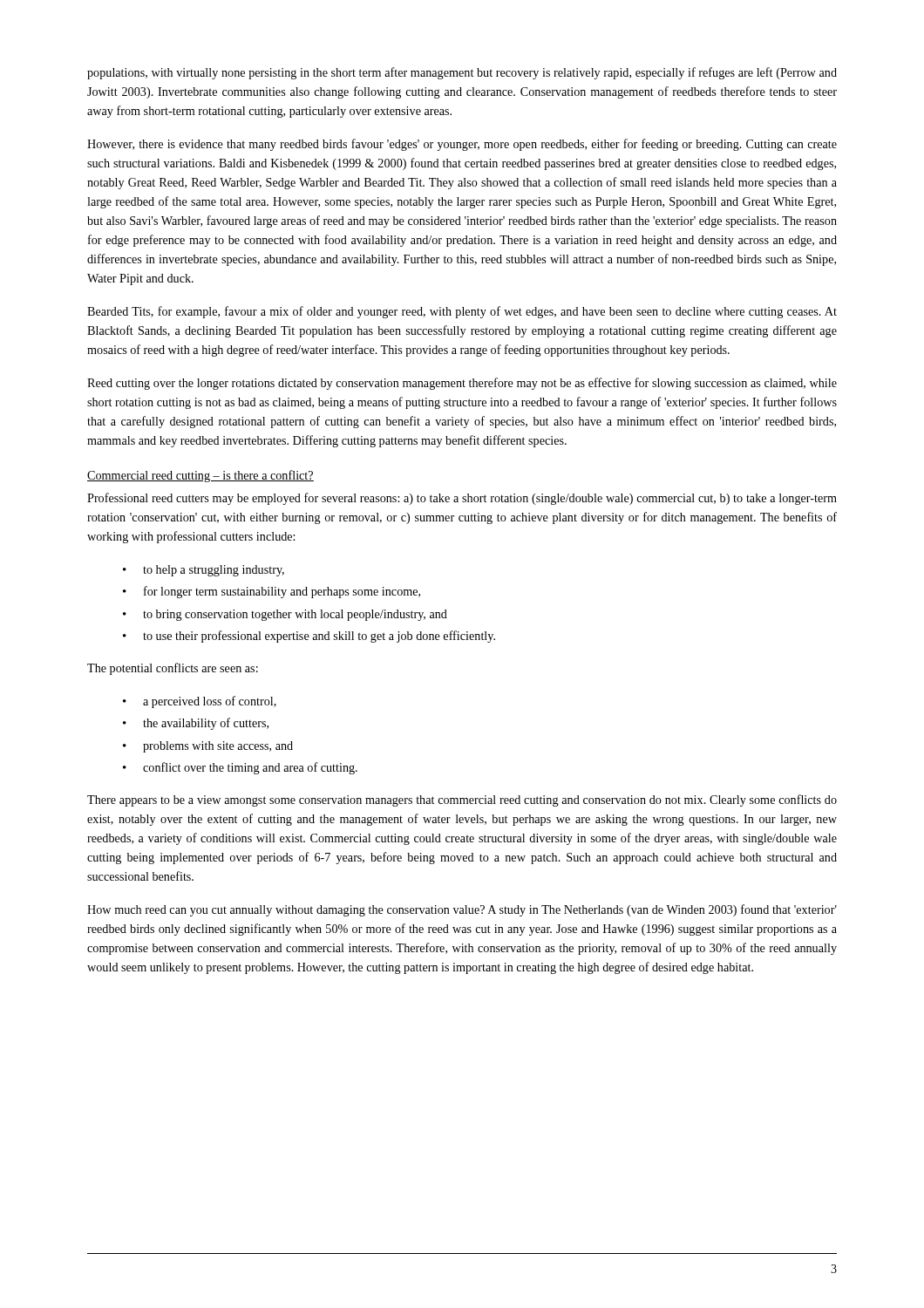Select the text block with the text "However, there is evidence"
The image size is (924, 1308).
(462, 211)
